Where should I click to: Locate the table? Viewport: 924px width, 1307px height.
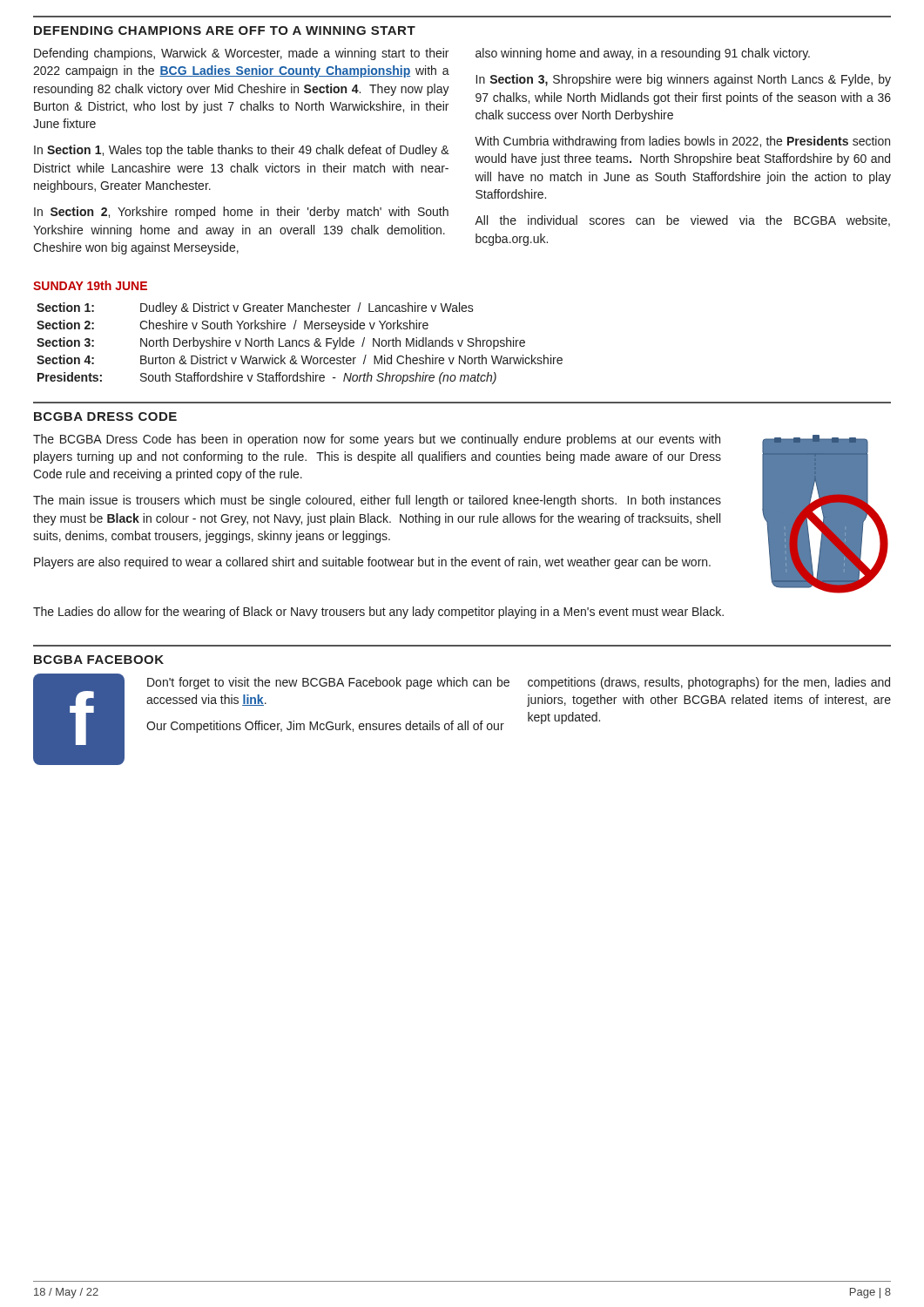tap(462, 342)
